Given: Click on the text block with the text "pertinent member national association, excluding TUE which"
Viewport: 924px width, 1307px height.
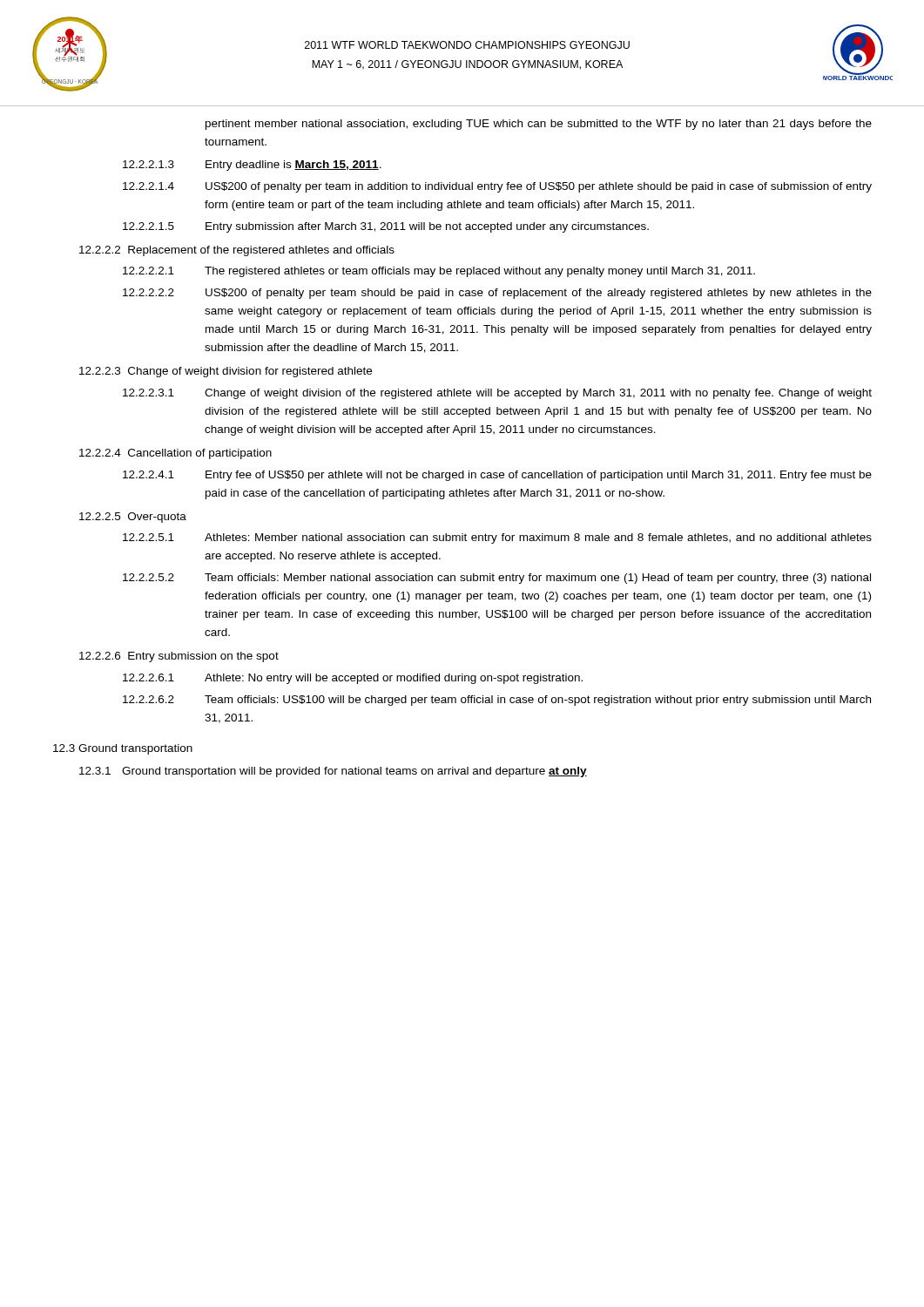Looking at the screenshot, I should click(538, 132).
